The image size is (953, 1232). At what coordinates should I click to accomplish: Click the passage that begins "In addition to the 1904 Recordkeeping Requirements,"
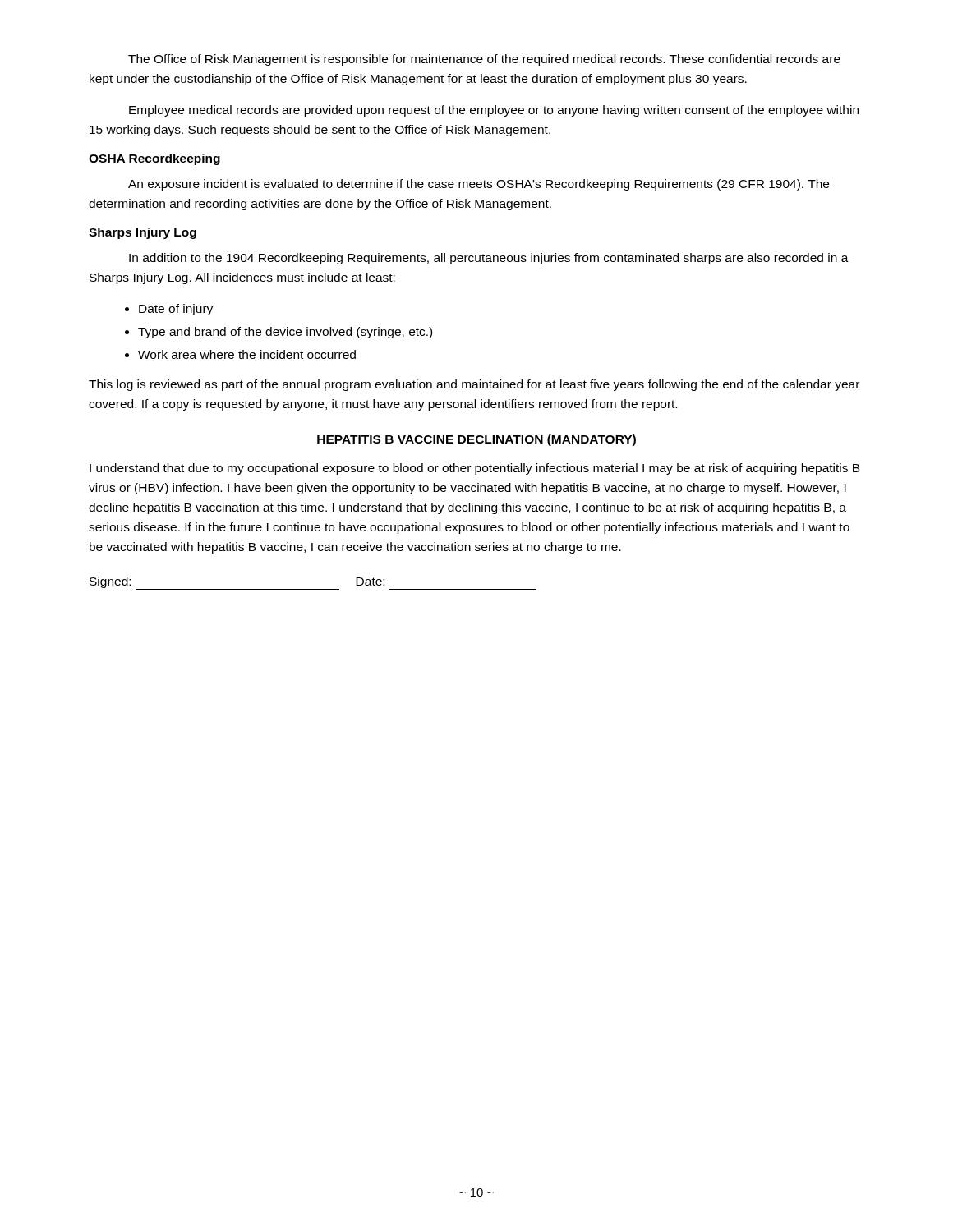(476, 268)
